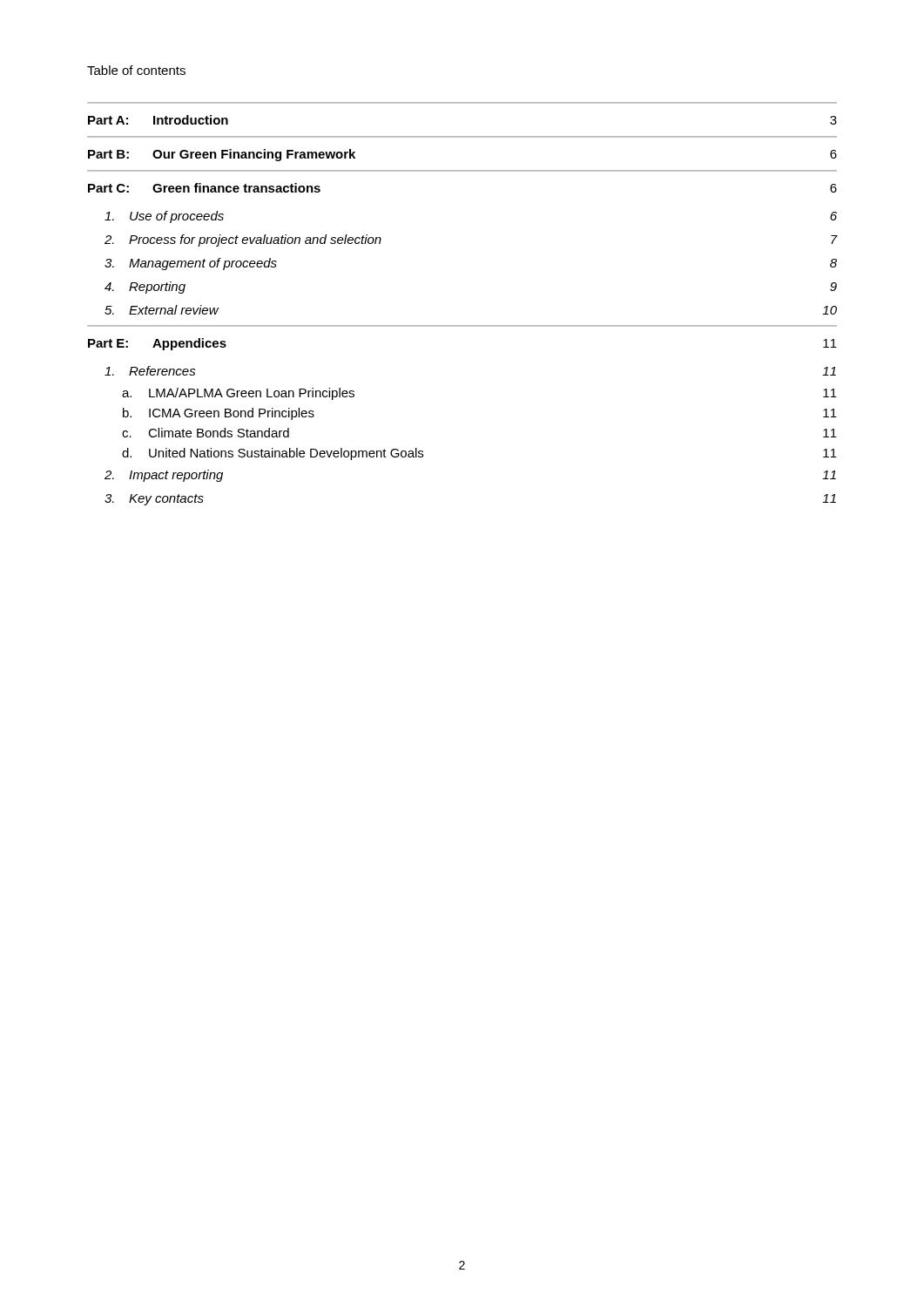Select the list item with the text "Use of proceeds 6"
The image size is (924, 1307).
tap(165, 217)
